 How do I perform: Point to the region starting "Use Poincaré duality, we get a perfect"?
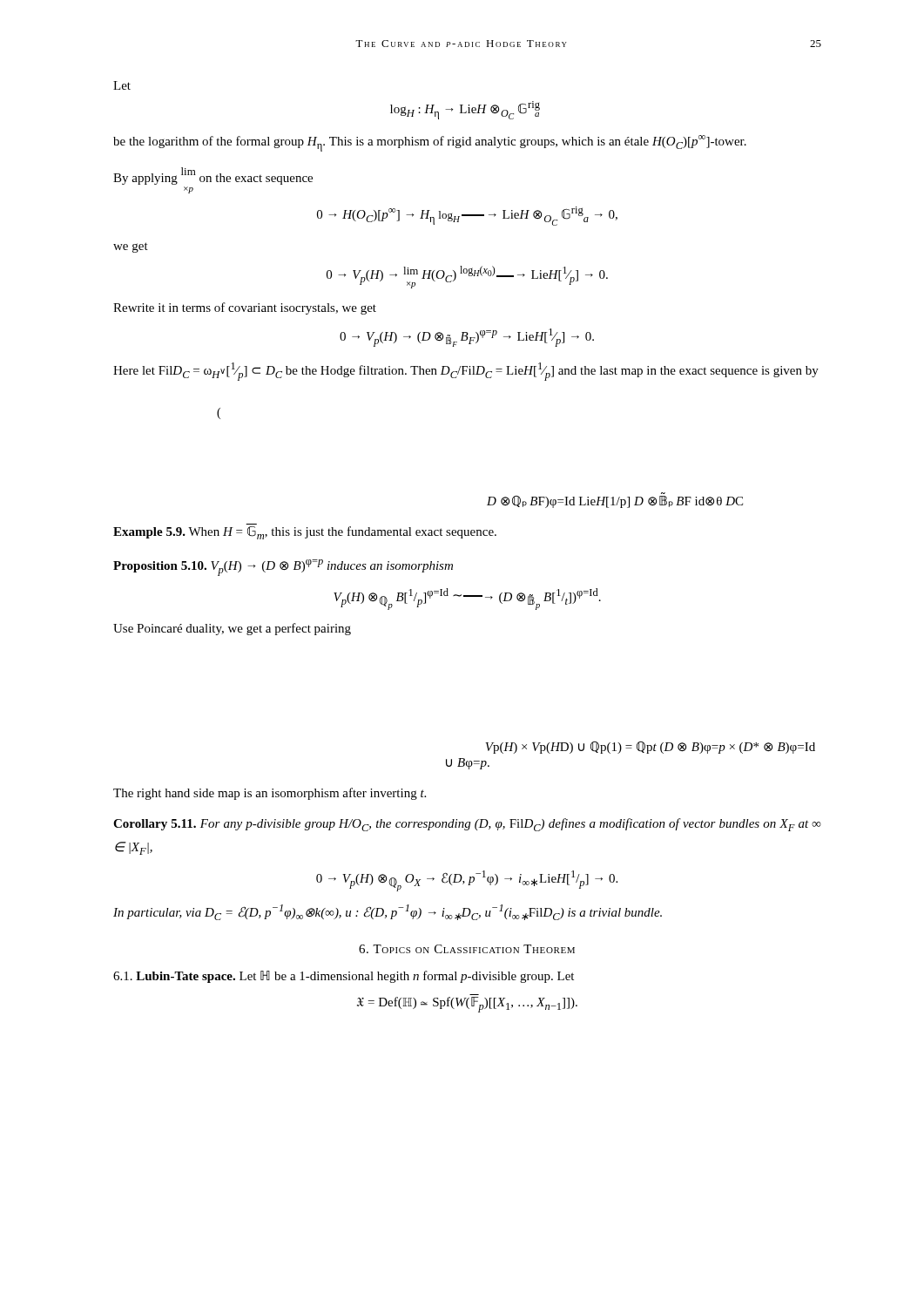tap(232, 628)
